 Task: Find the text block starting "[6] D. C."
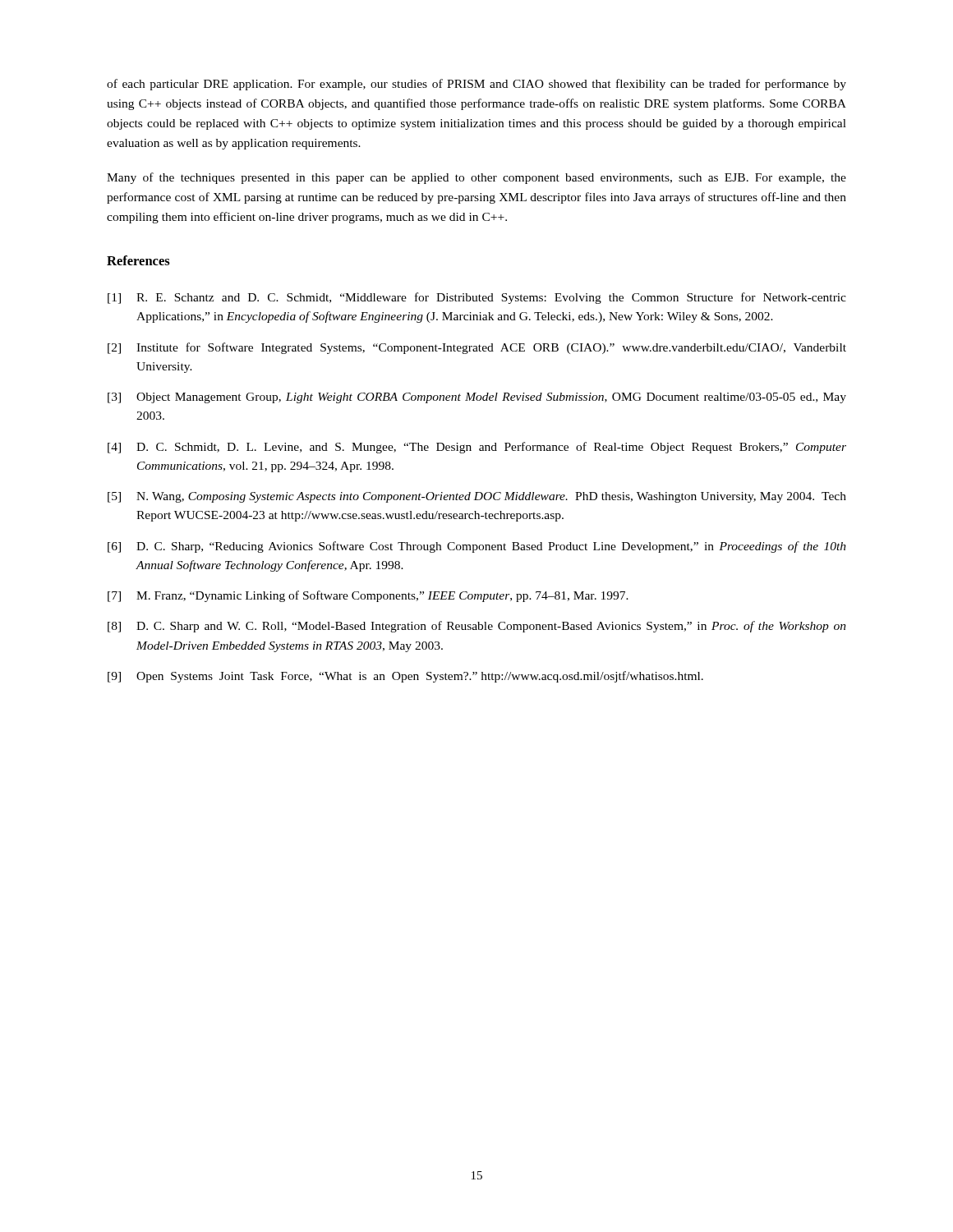click(476, 555)
